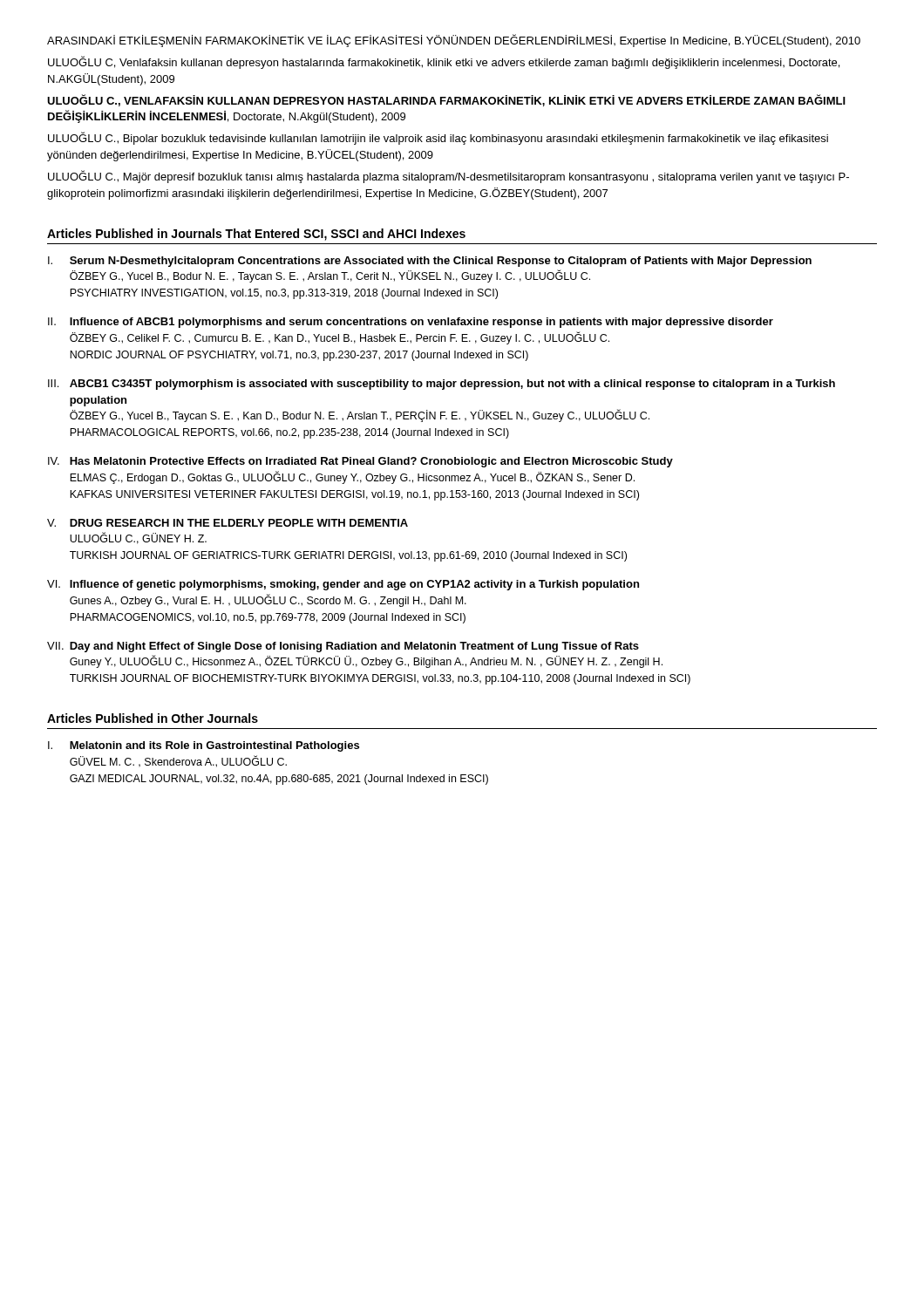Viewport: 924px width, 1308px height.
Task: Find the element starting "ULUOĞLU C., Bipolar bozukluk tedavisinde kullanılan lamotrijin ile"
Action: pyautogui.click(x=438, y=147)
